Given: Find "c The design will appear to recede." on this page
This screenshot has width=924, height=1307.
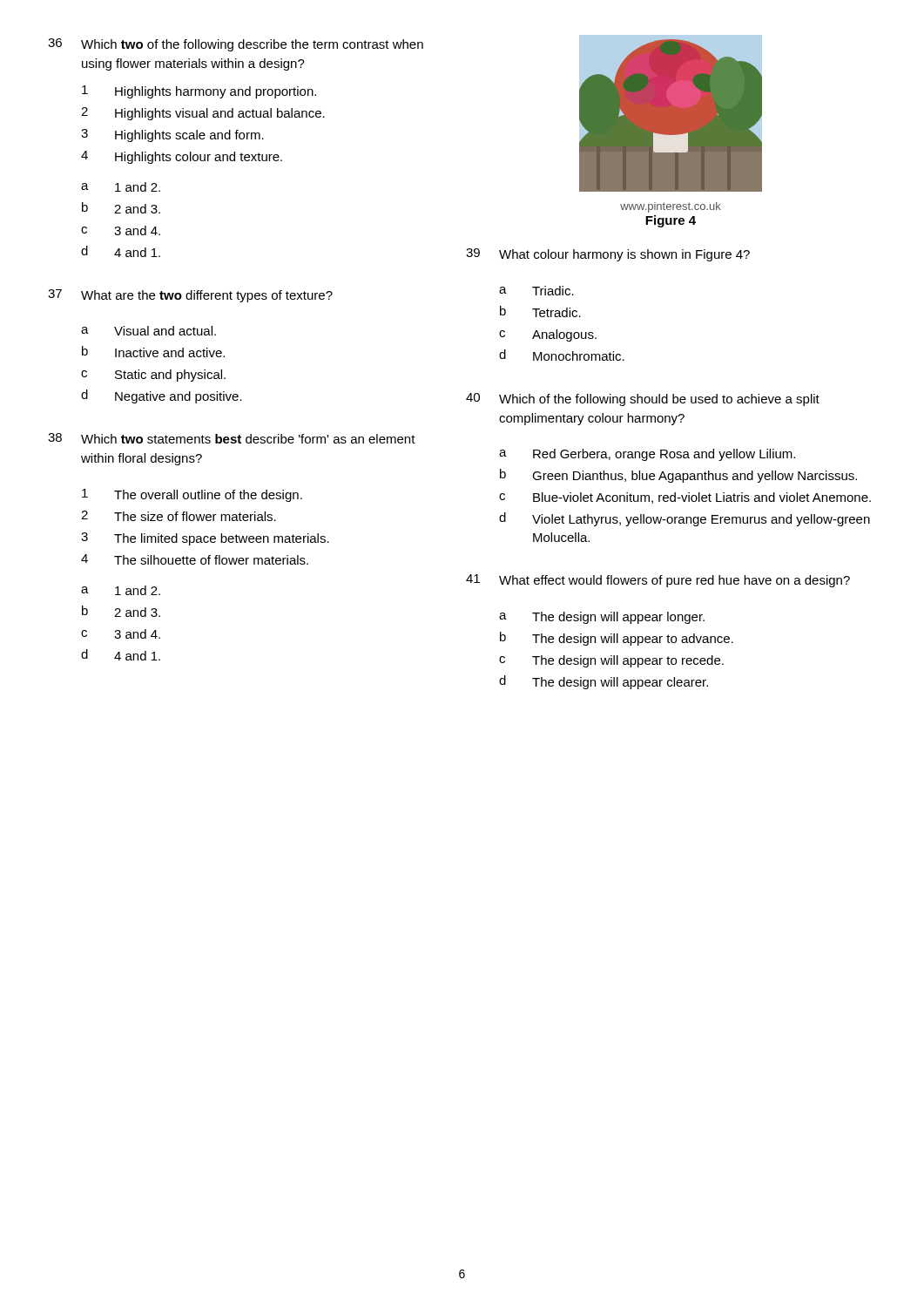Looking at the screenshot, I should (612, 660).
